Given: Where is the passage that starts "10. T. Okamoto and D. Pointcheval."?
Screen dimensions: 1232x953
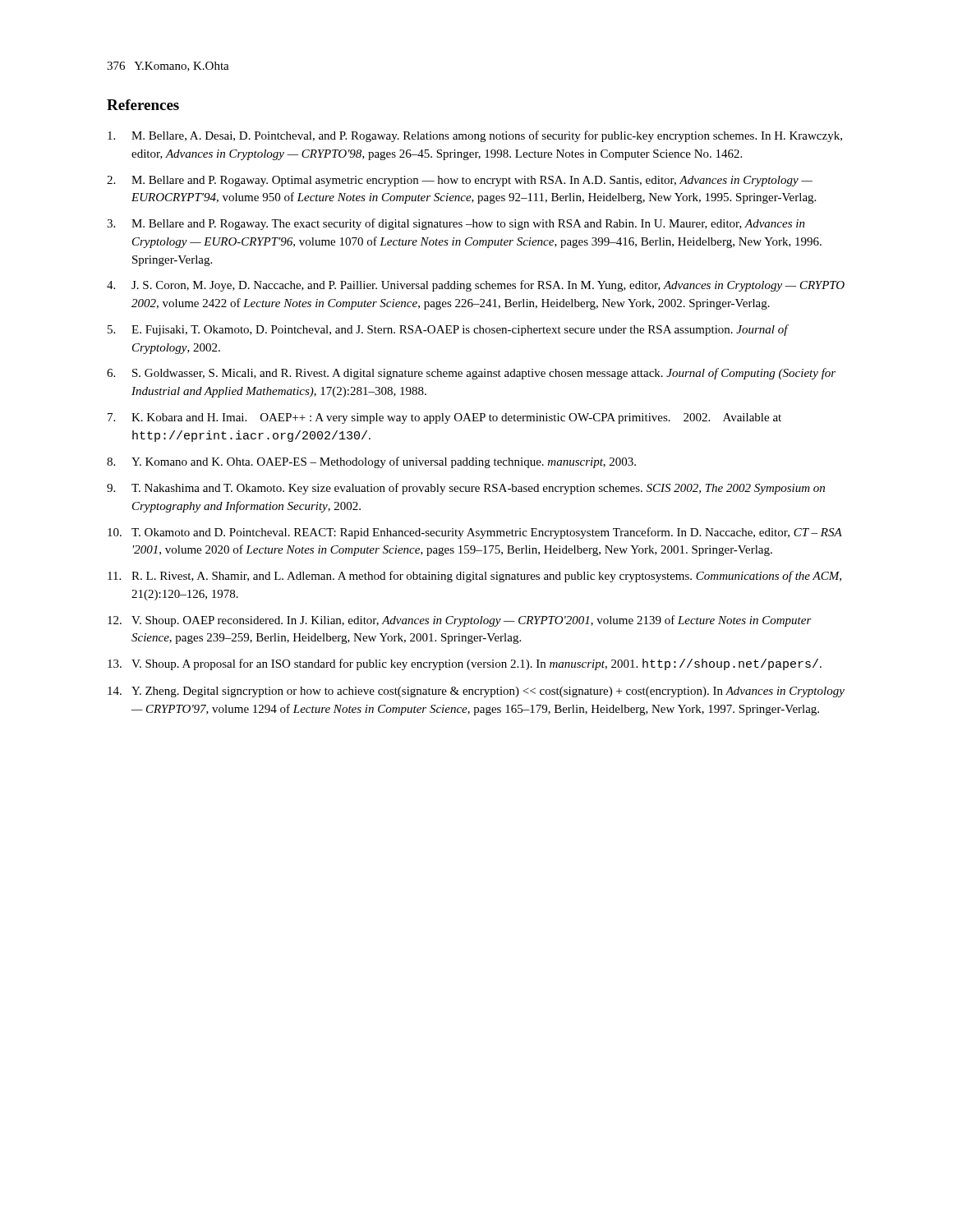Looking at the screenshot, I should click(x=476, y=541).
